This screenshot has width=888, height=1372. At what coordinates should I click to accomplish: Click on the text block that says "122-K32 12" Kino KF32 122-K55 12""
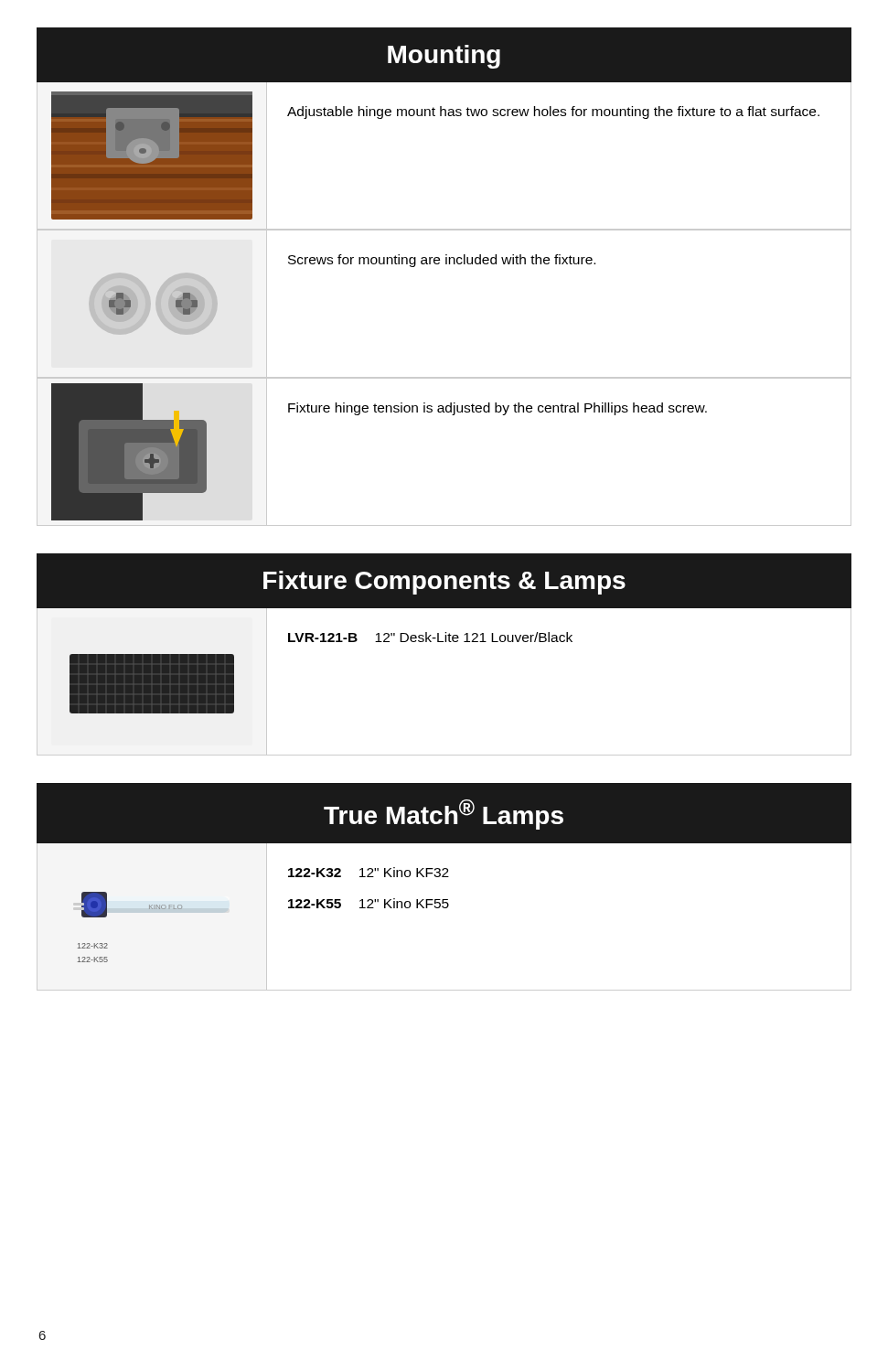click(368, 888)
